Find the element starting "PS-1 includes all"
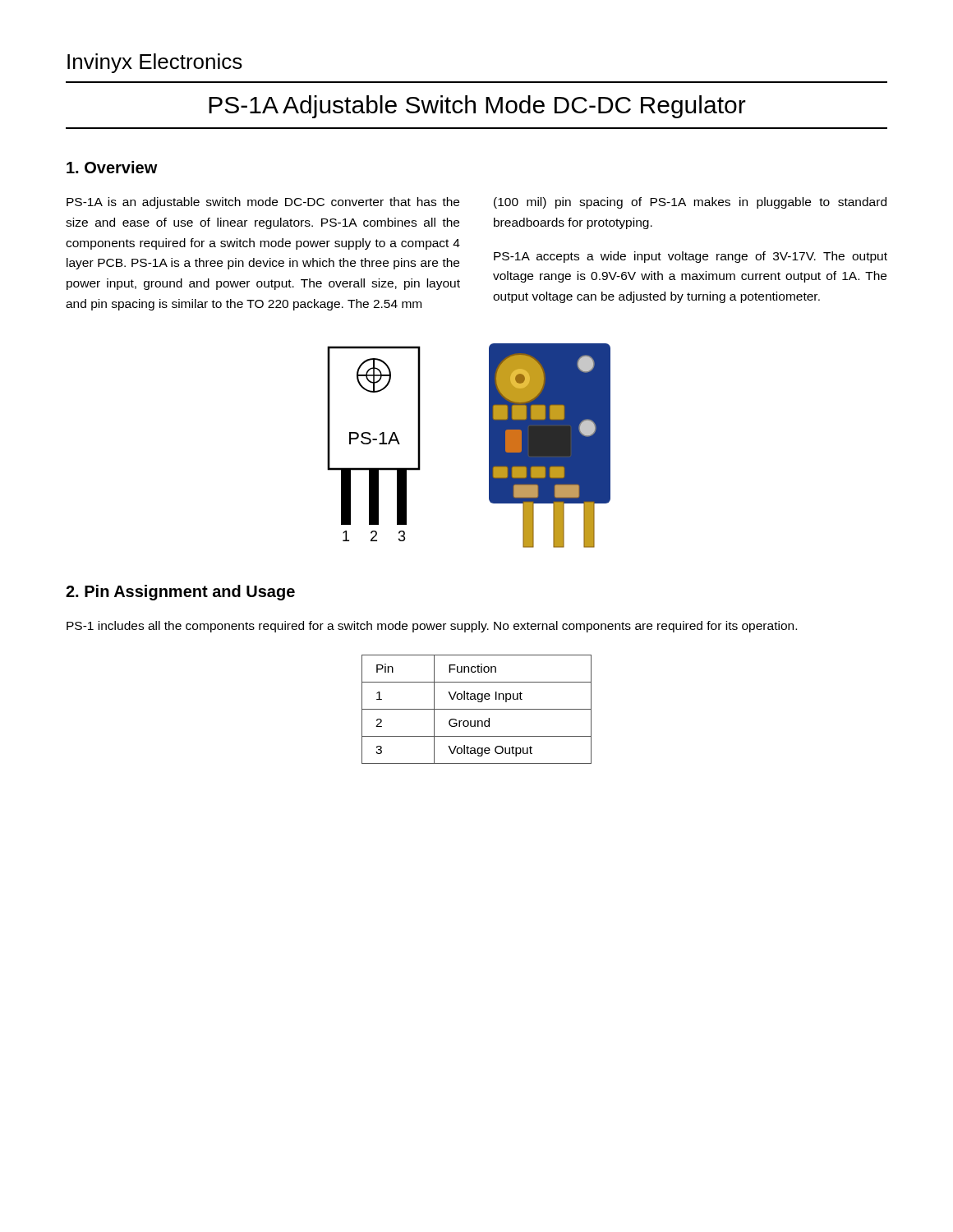 432,625
